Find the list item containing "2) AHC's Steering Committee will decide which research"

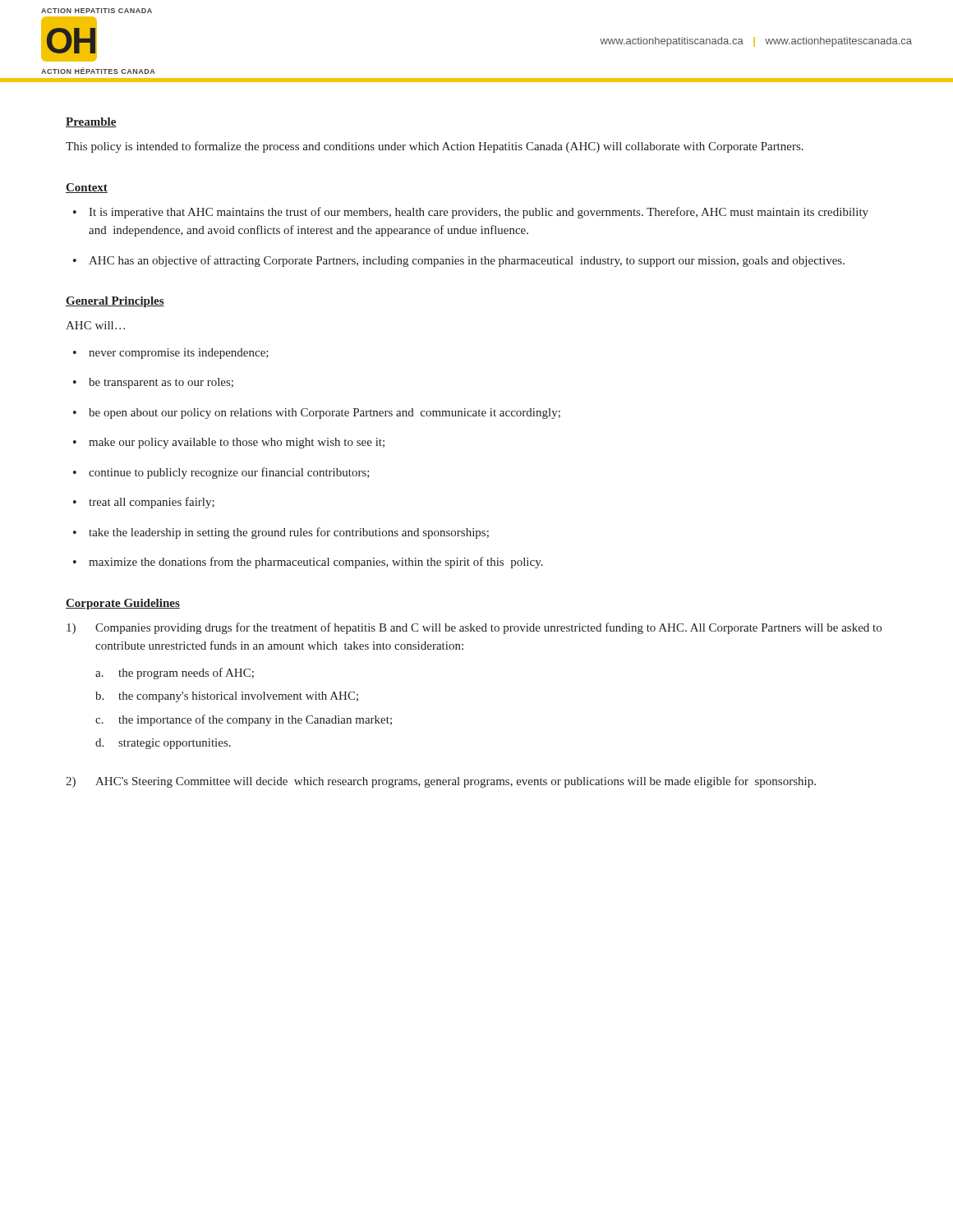click(476, 781)
